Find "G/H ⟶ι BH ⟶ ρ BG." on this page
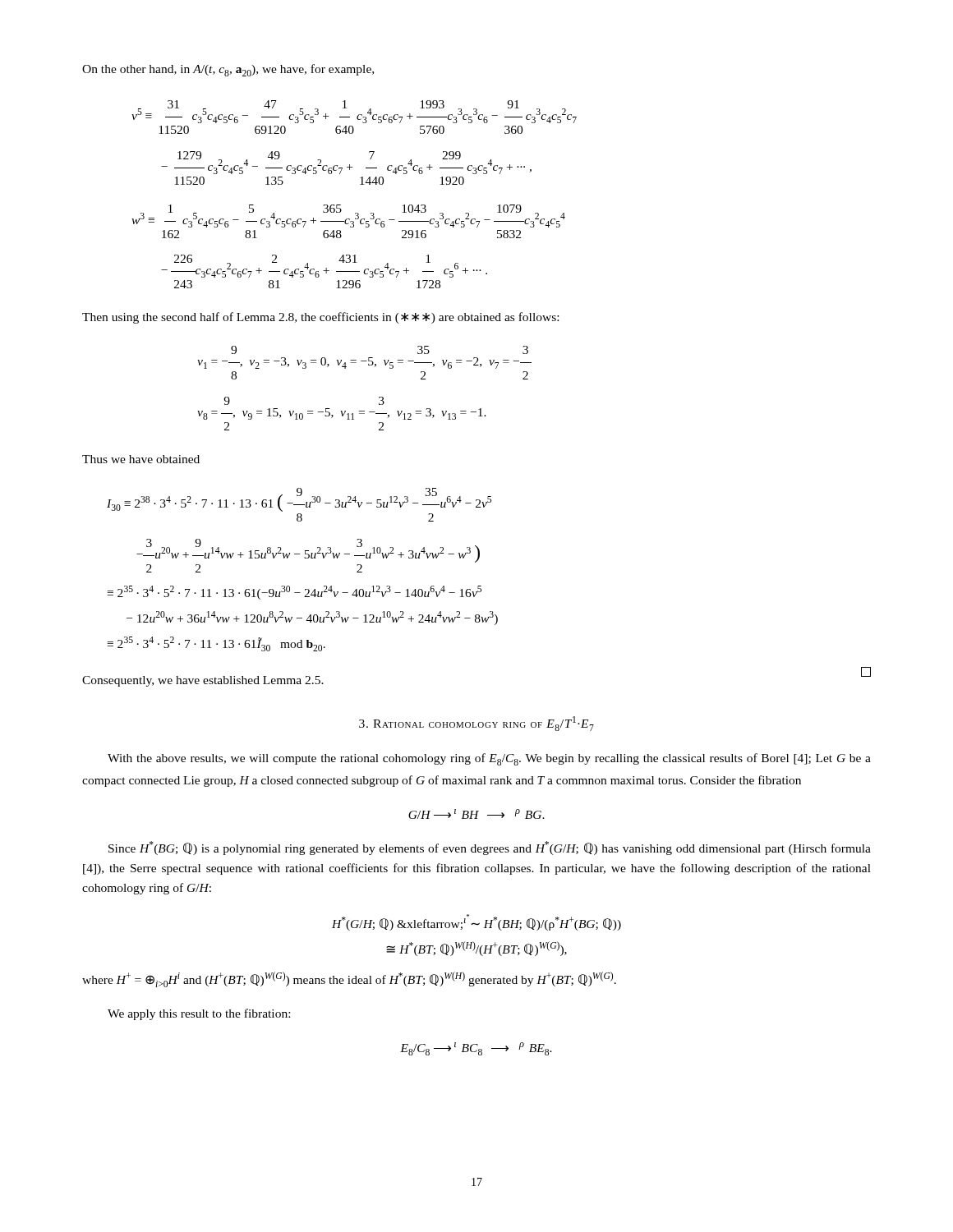The width and height of the screenshot is (953, 1232). click(476, 815)
